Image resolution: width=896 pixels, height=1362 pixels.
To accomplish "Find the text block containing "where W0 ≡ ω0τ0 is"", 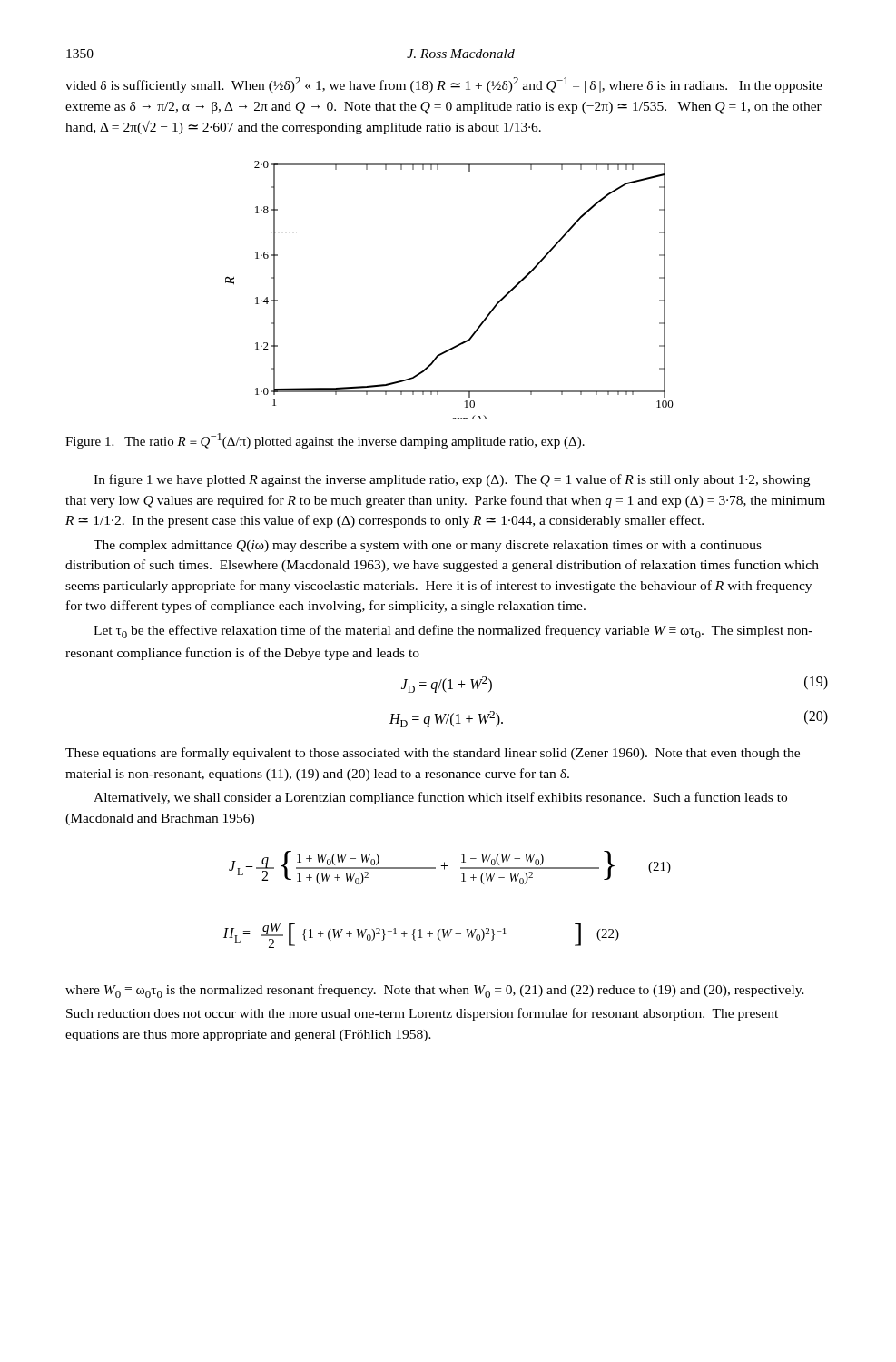I will [447, 1012].
